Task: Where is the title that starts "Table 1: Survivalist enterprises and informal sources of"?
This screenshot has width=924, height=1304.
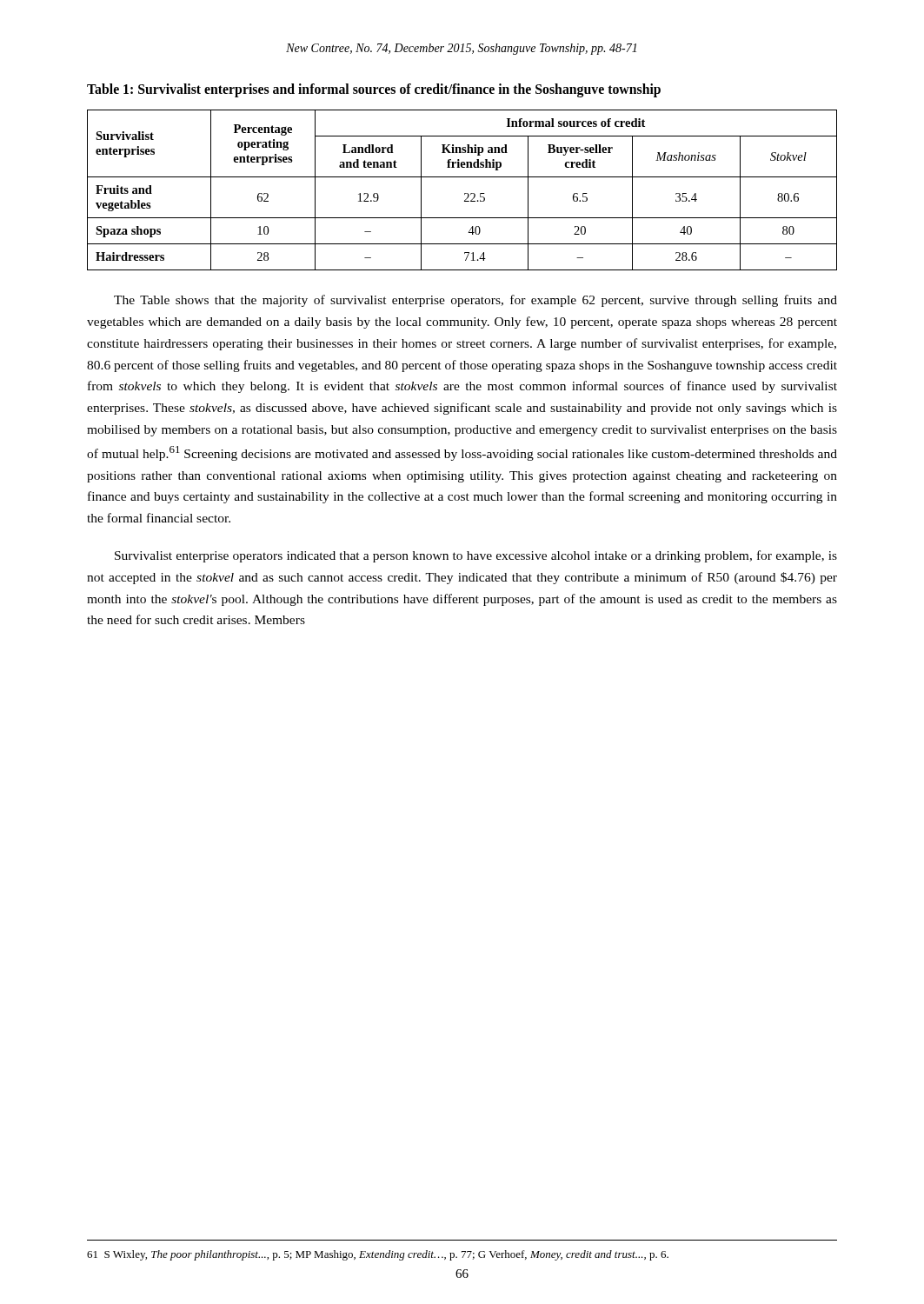Action: [x=374, y=89]
